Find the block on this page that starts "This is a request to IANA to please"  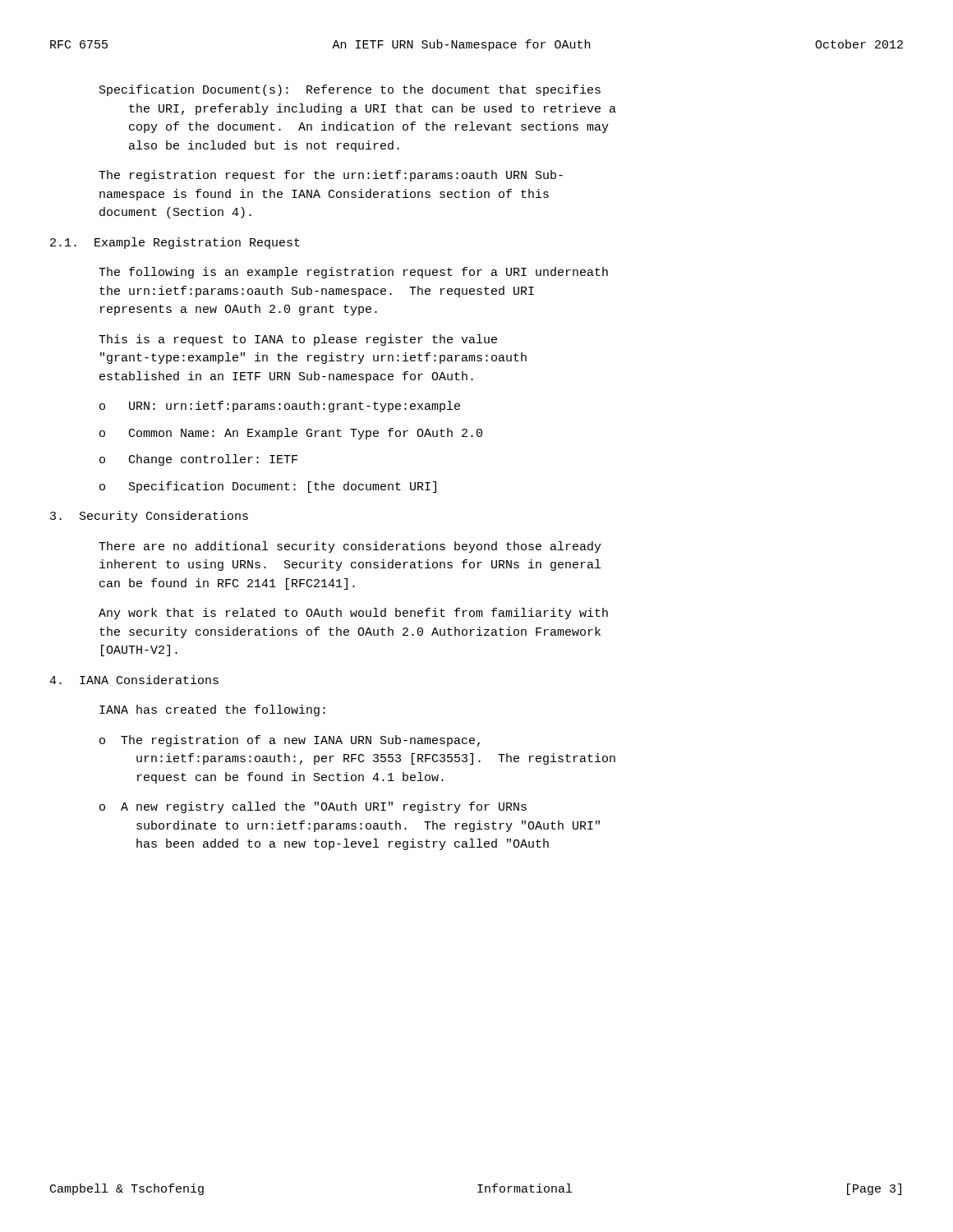click(313, 359)
